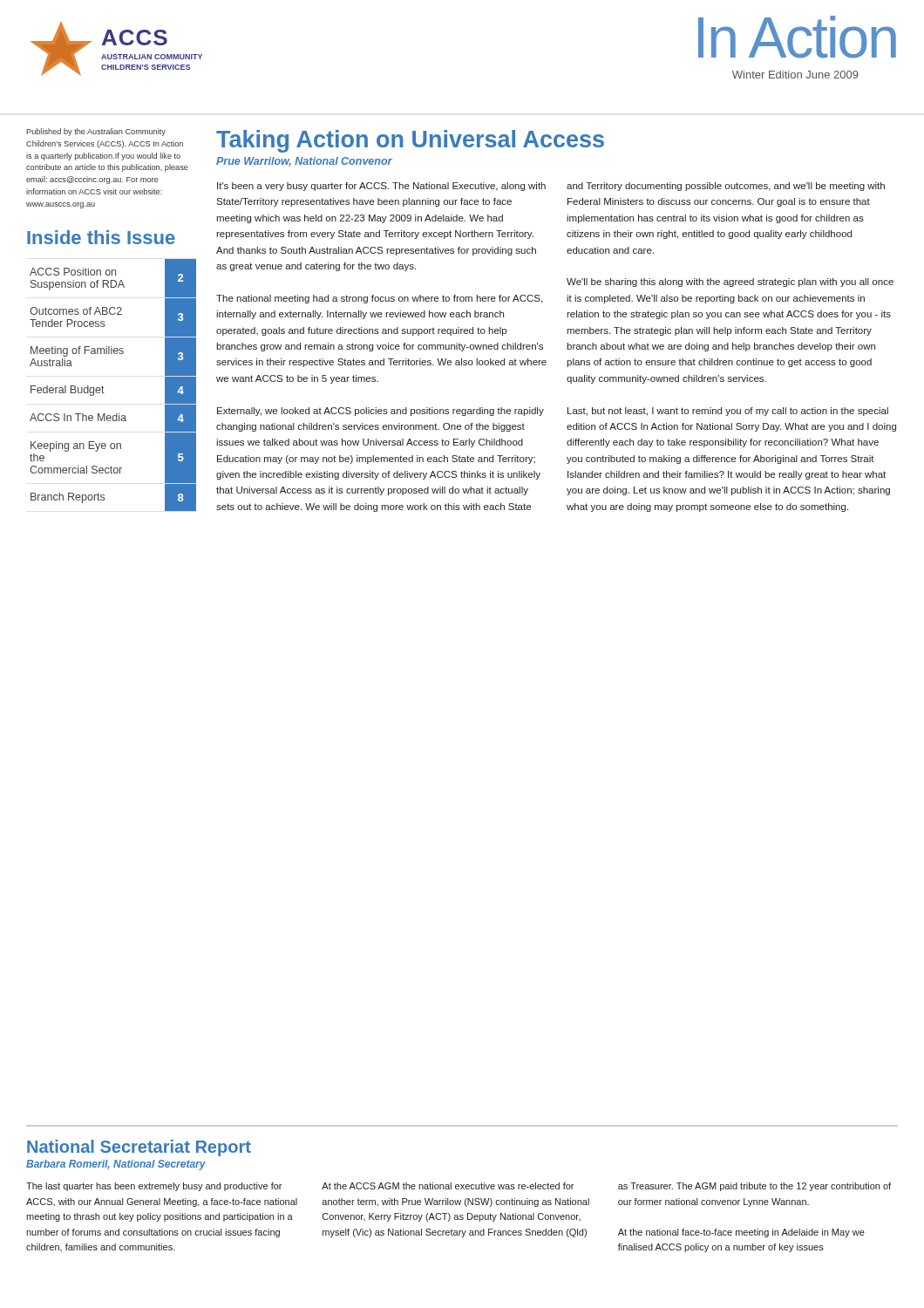Screen dimensions: 1308x924
Task: Click the passage that begins "It's been a very busy quarter for ACCS."
Action: (382, 346)
